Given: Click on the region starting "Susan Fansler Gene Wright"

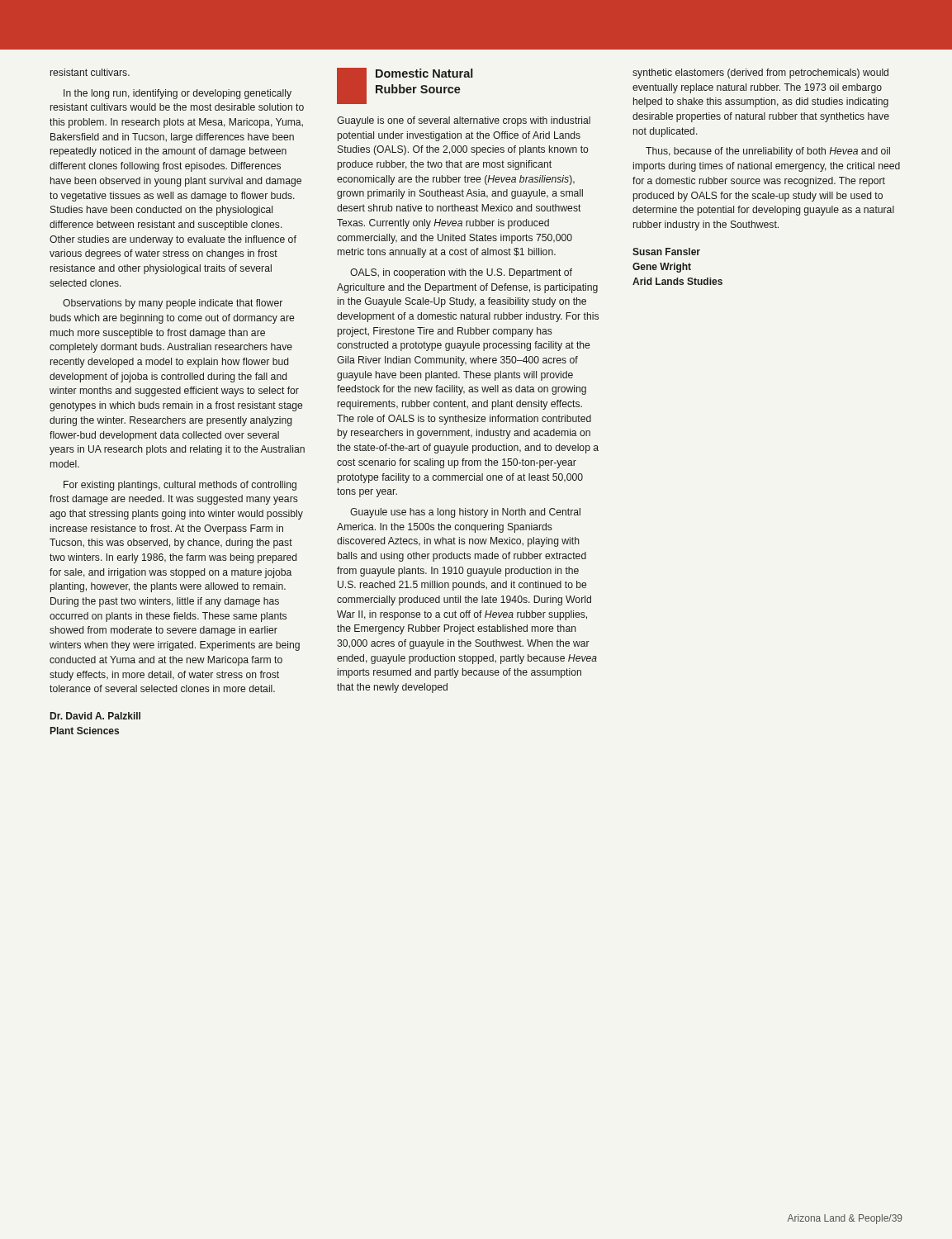Looking at the screenshot, I should click(x=666, y=252).
